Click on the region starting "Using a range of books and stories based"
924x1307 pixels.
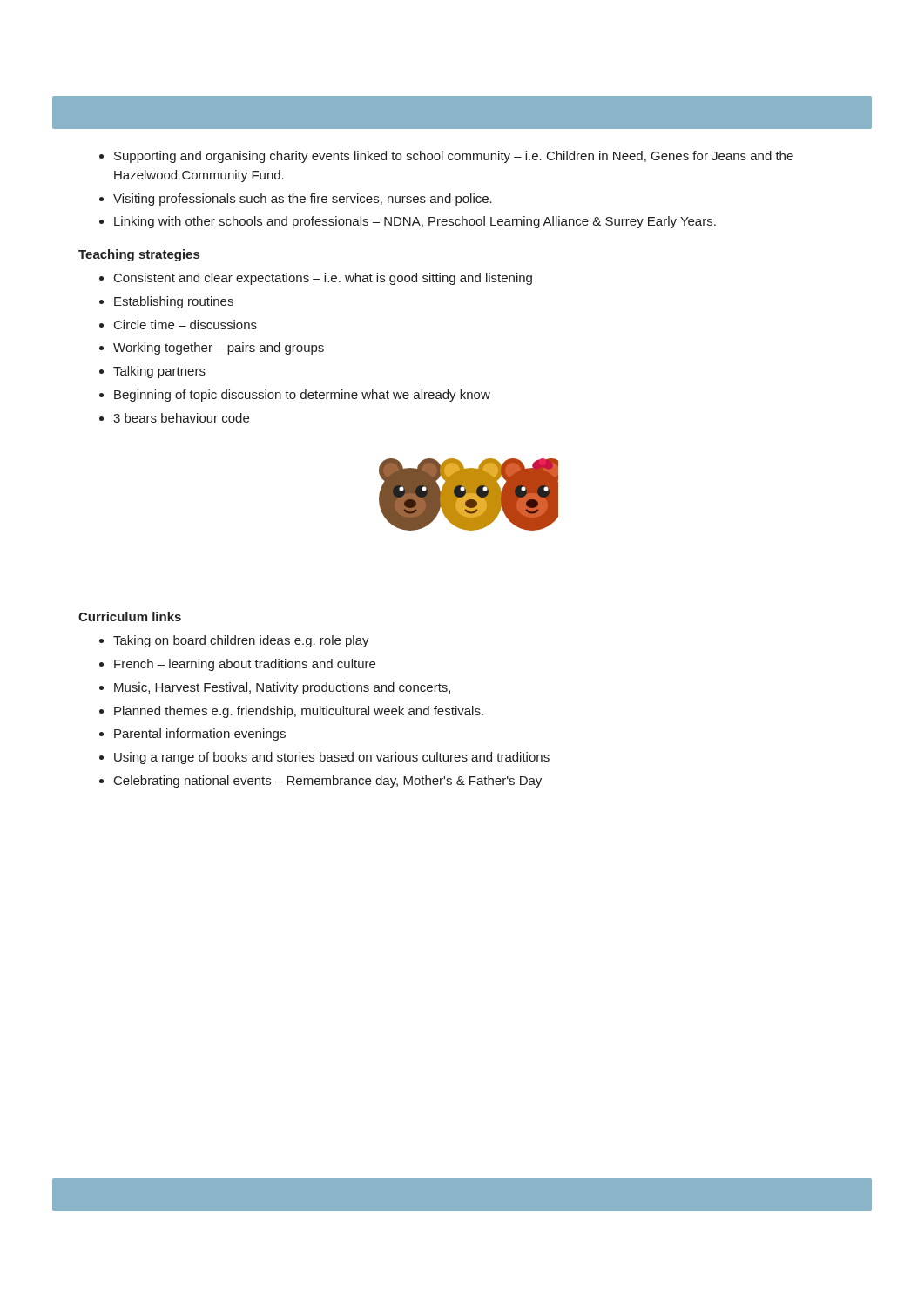[331, 757]
